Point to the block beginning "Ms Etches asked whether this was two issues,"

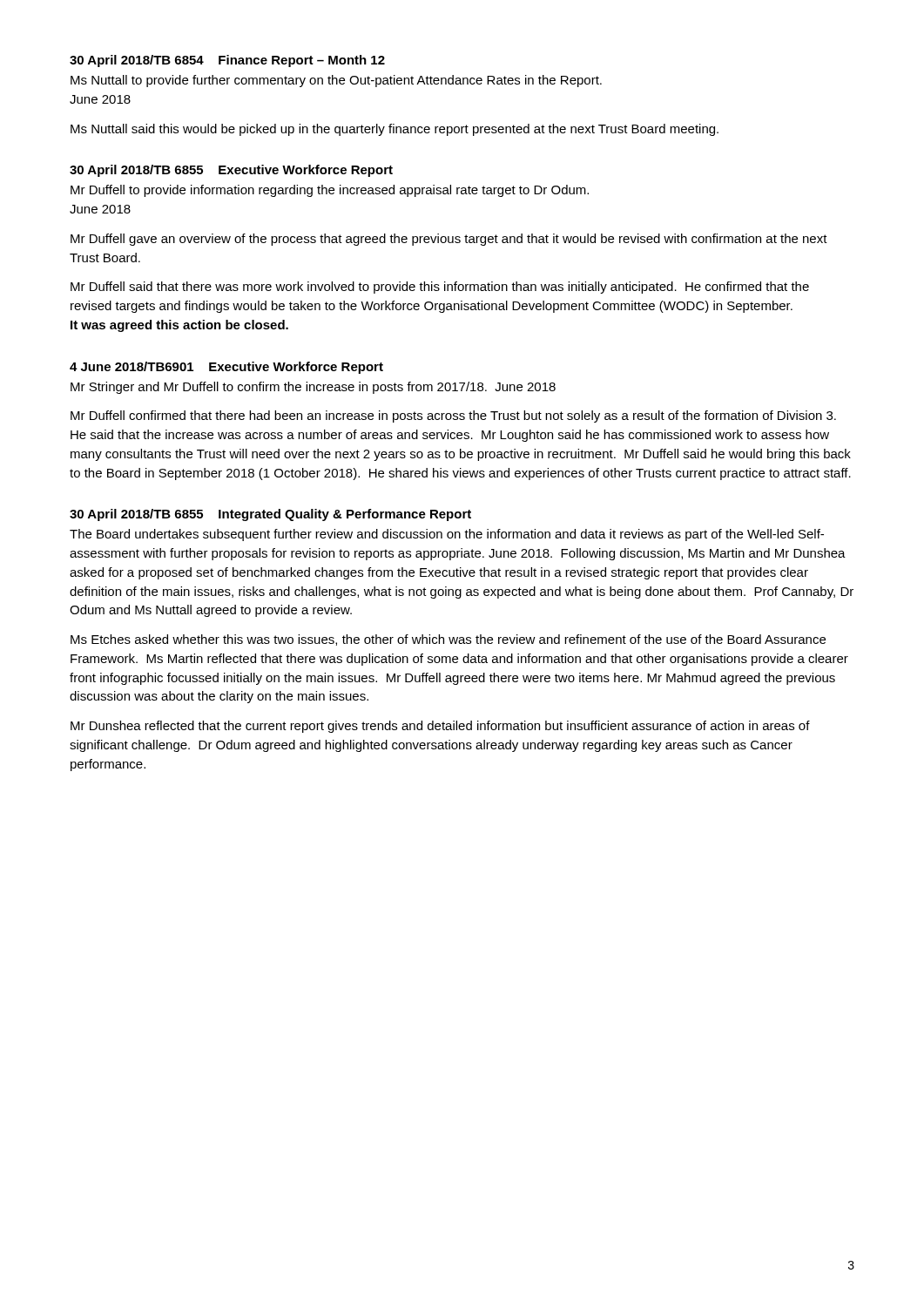pyautogui.click(x=459, y=668)
